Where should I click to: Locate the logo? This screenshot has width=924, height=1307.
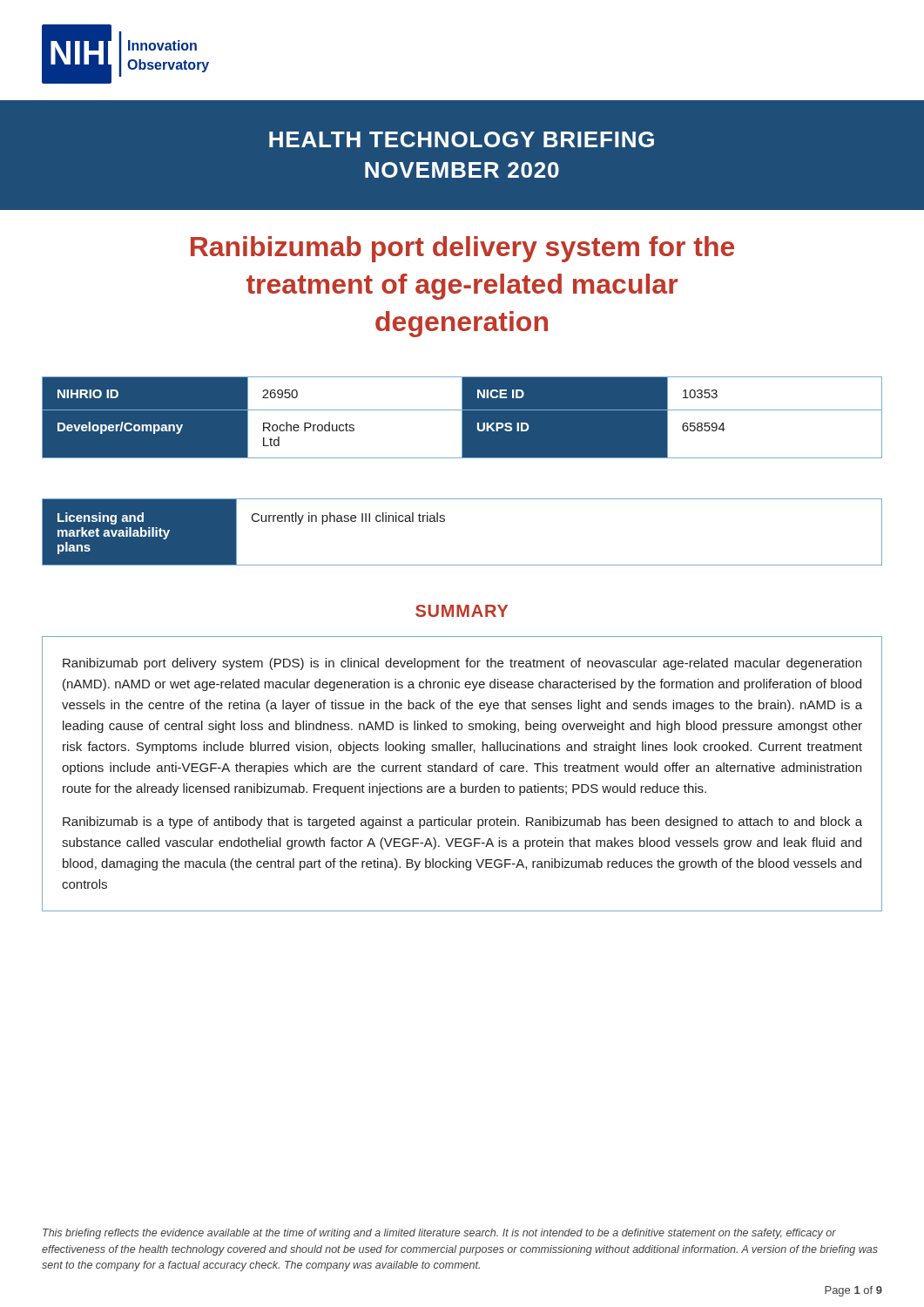click(164, 55)
